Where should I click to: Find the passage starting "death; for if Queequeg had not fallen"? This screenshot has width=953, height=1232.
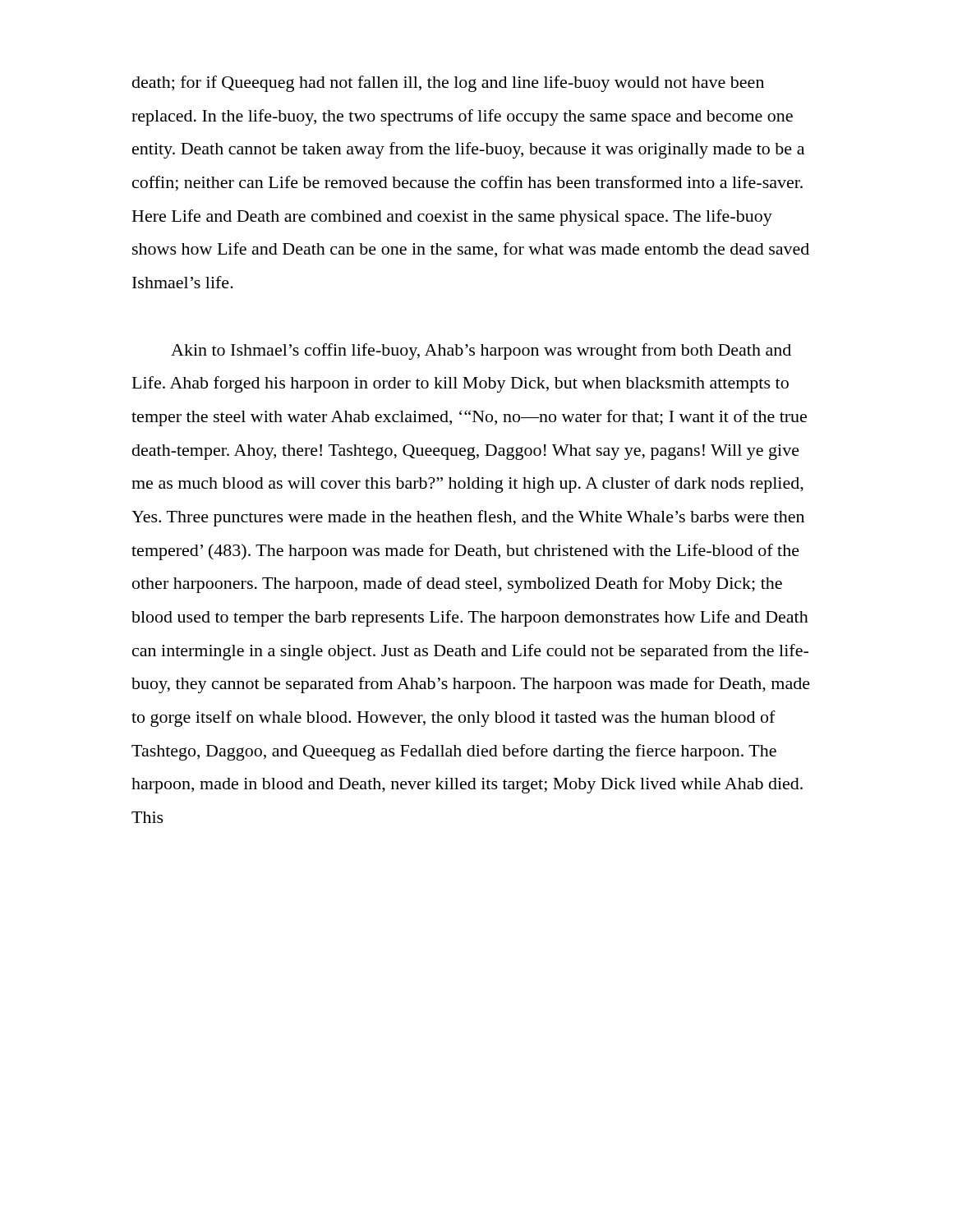(x=476, y=450)
